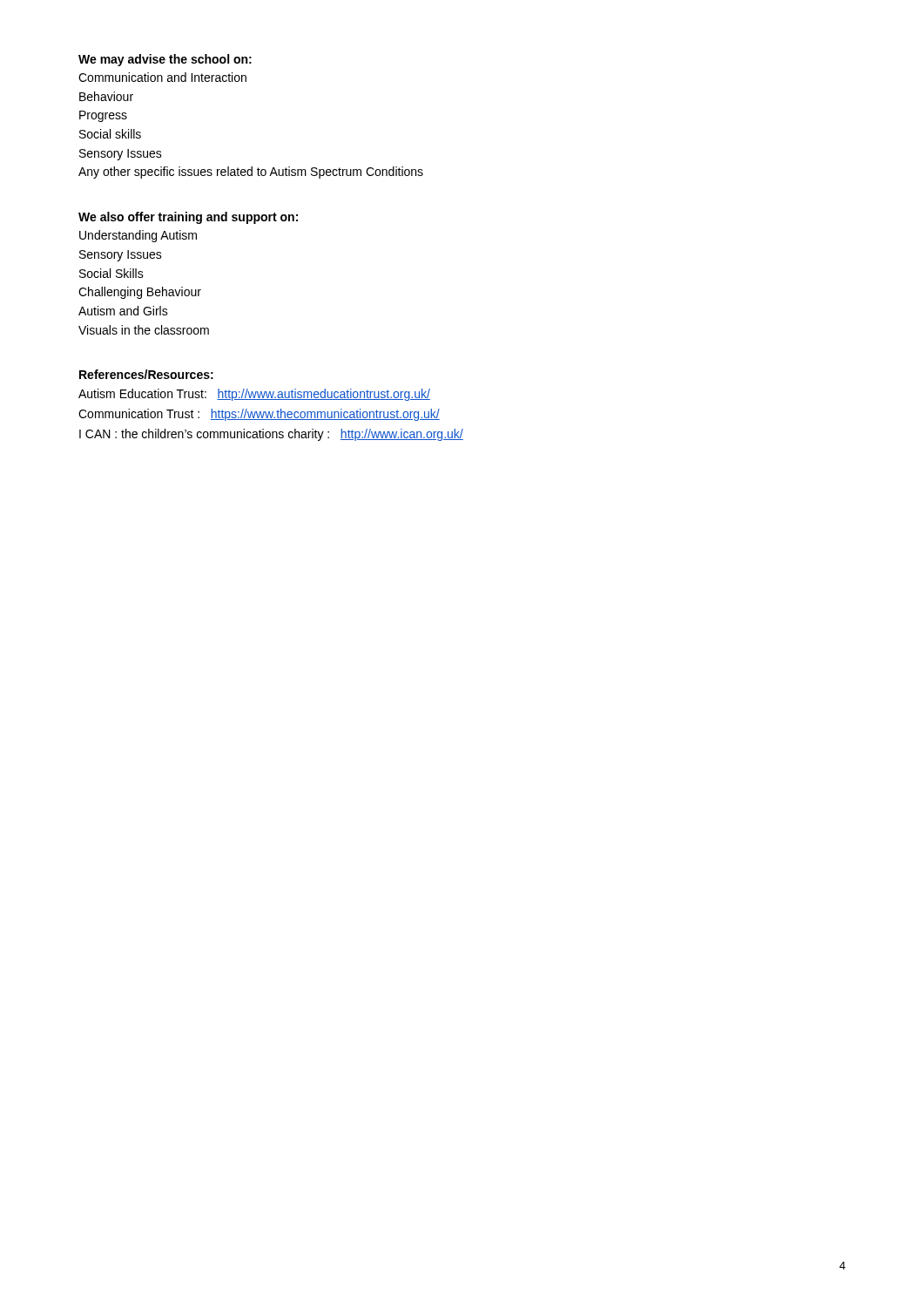Find the region starting "Social Skills"
924x1307 pixels.
tap(111, 273)
